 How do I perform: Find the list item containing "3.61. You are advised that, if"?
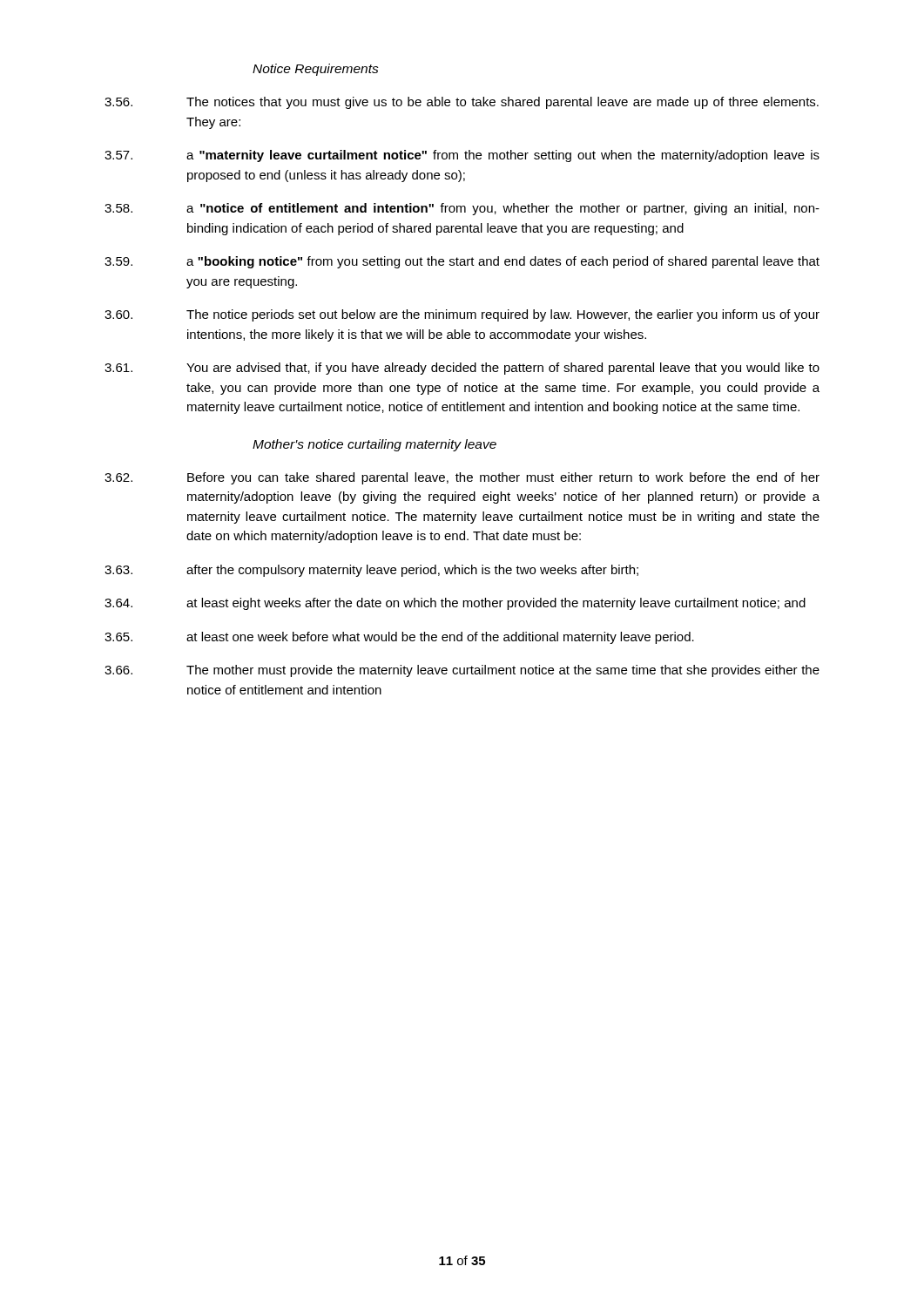tap(462, 388)
